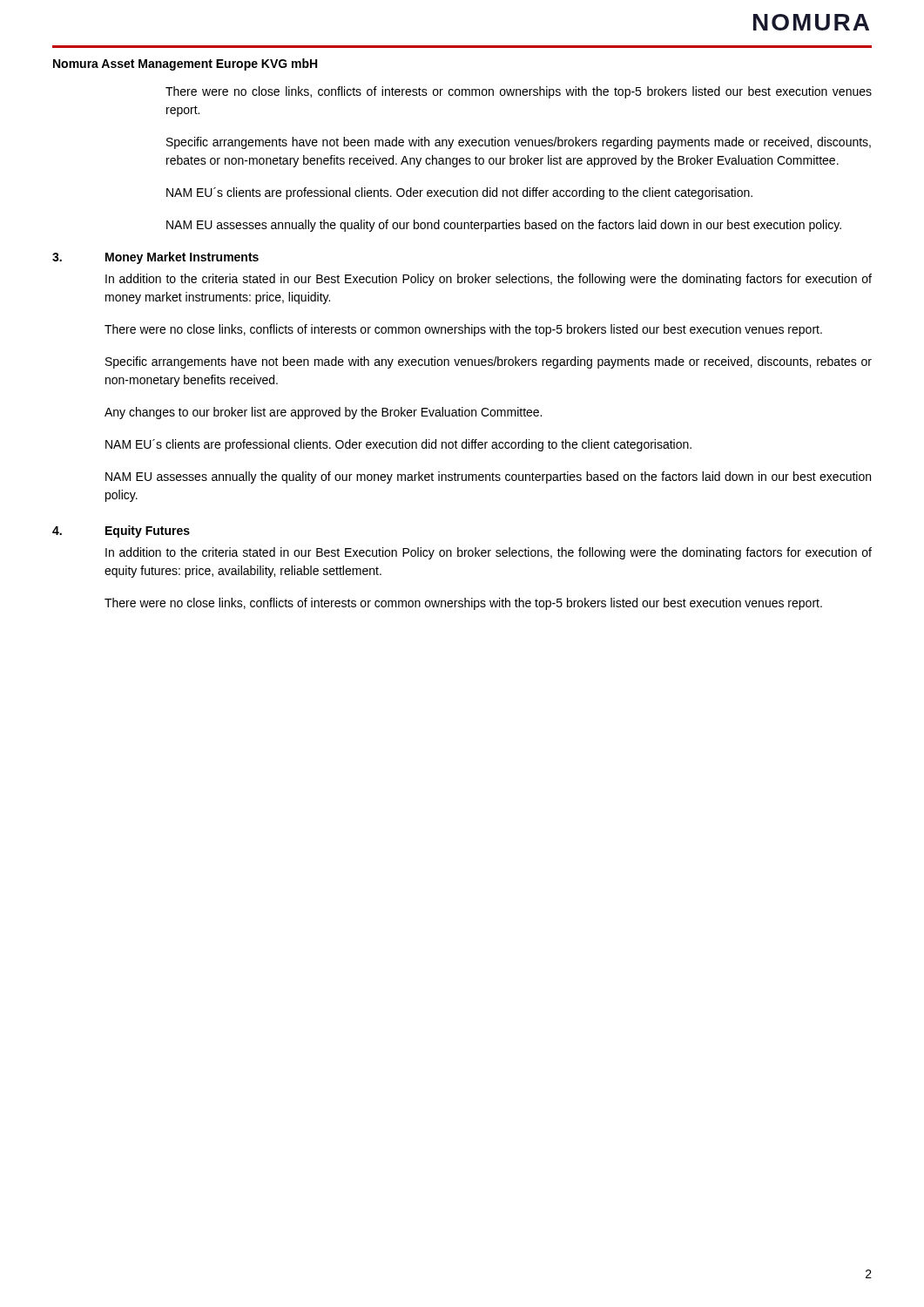Navigate to the text block starting "Any changes to our broker"
The width and height of the screenshot is (924, 1307).
point(324,412)
